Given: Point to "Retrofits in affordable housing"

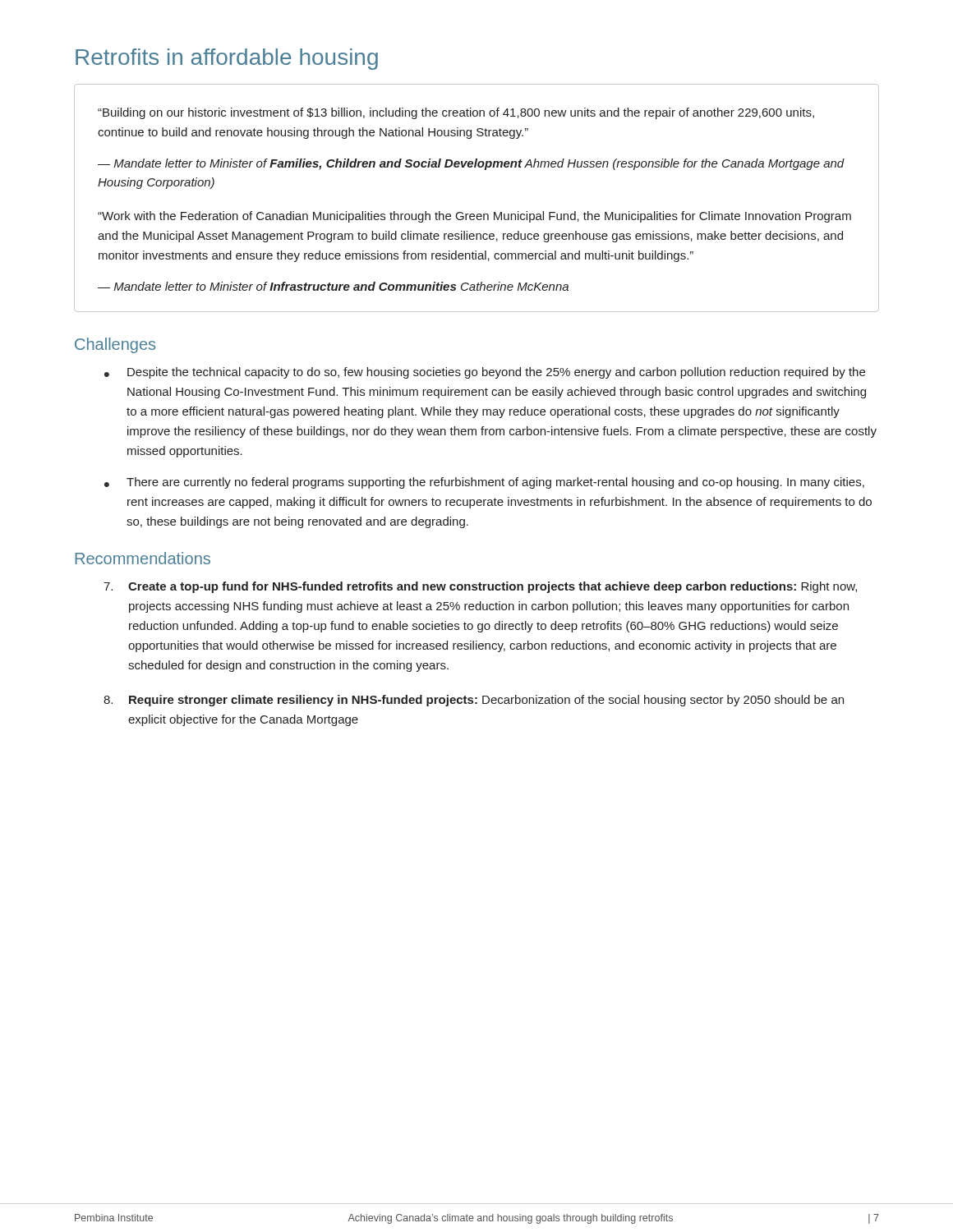Looking at the screenshot, I should point(227,57).
